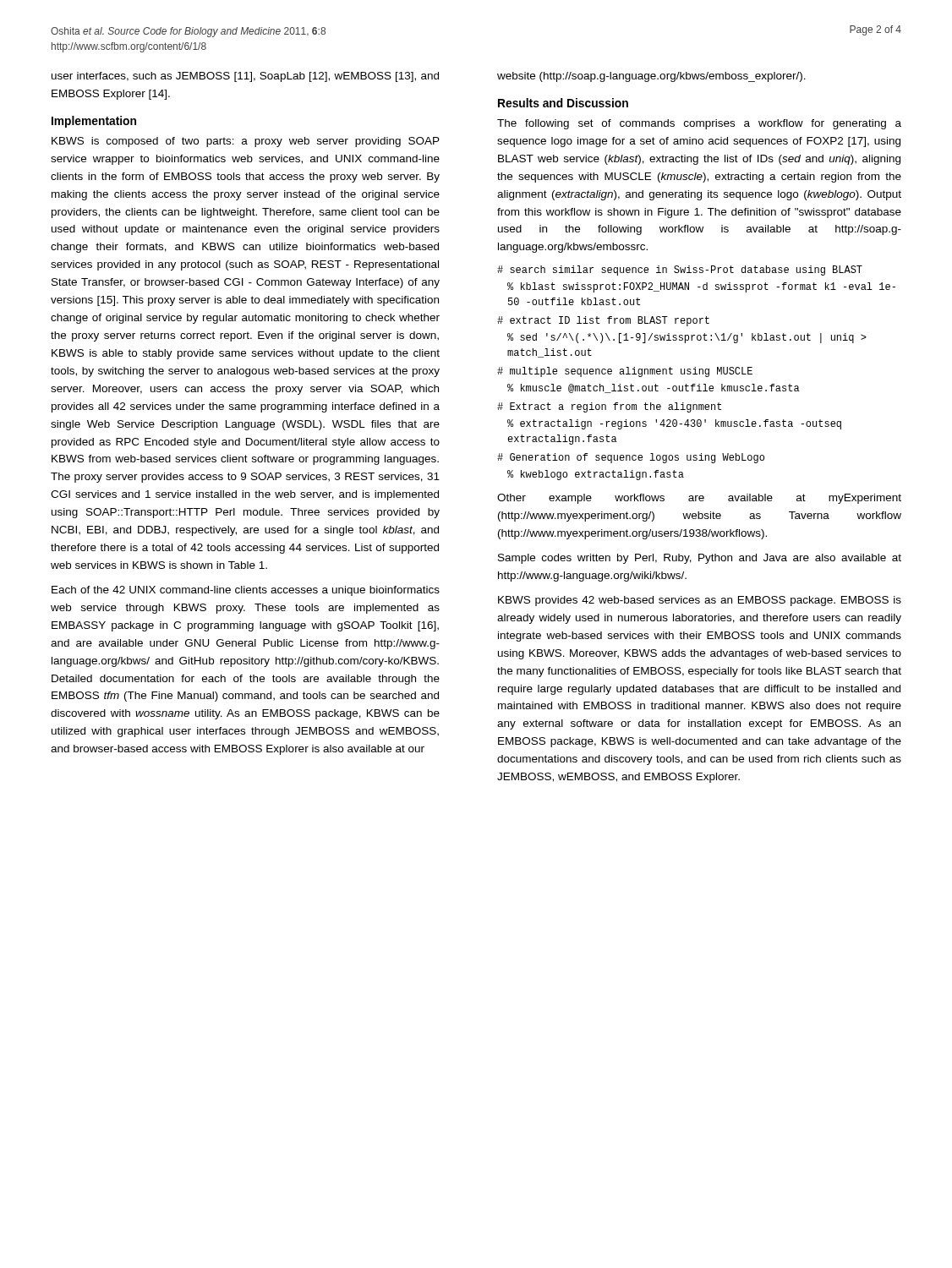The height and width of the screenshot is (1268, 952).
Task: Find the block on this page that starts "KBWS provides 42"
Action: click(x=699, y=688)
